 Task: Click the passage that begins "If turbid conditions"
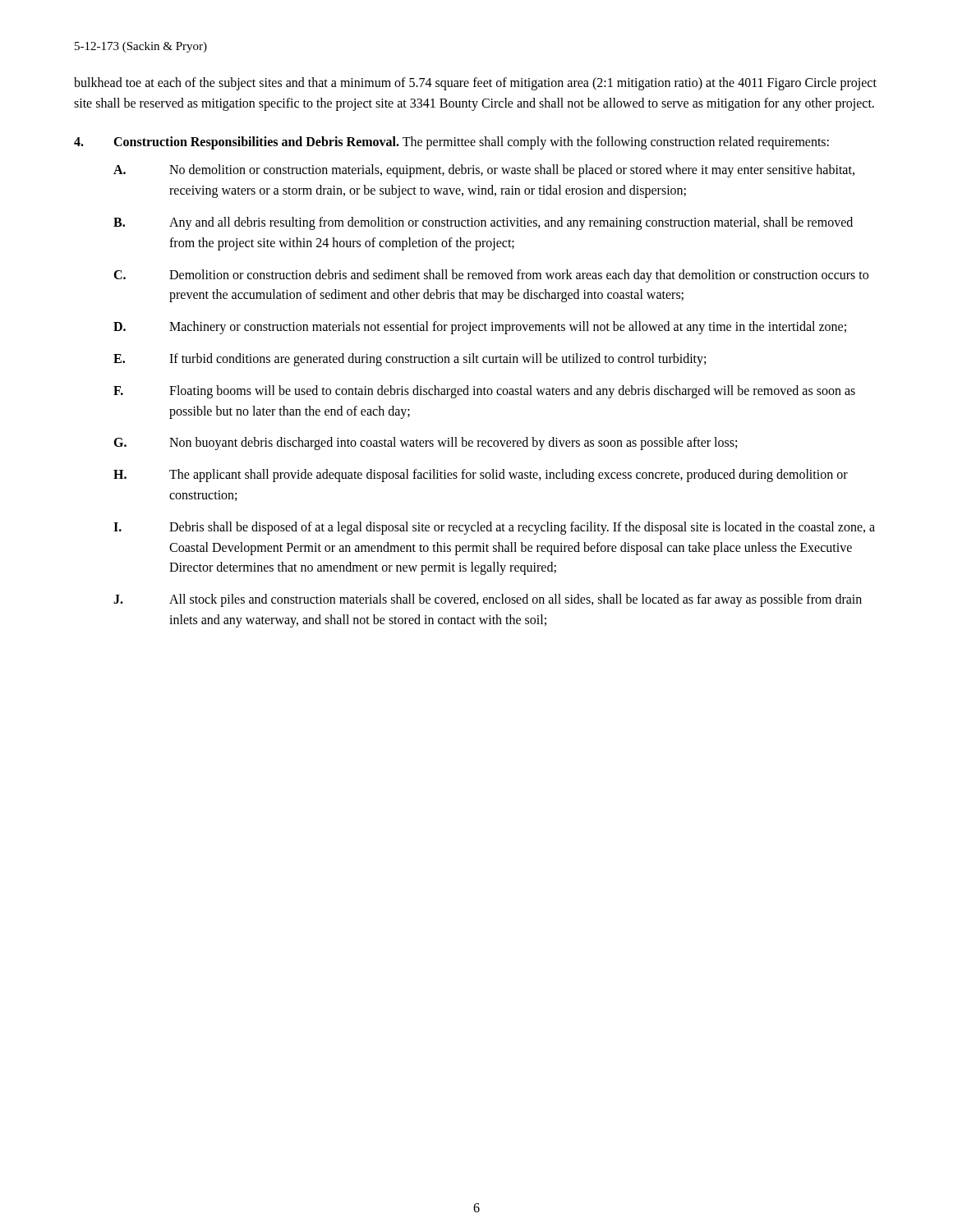click(438, 358)
